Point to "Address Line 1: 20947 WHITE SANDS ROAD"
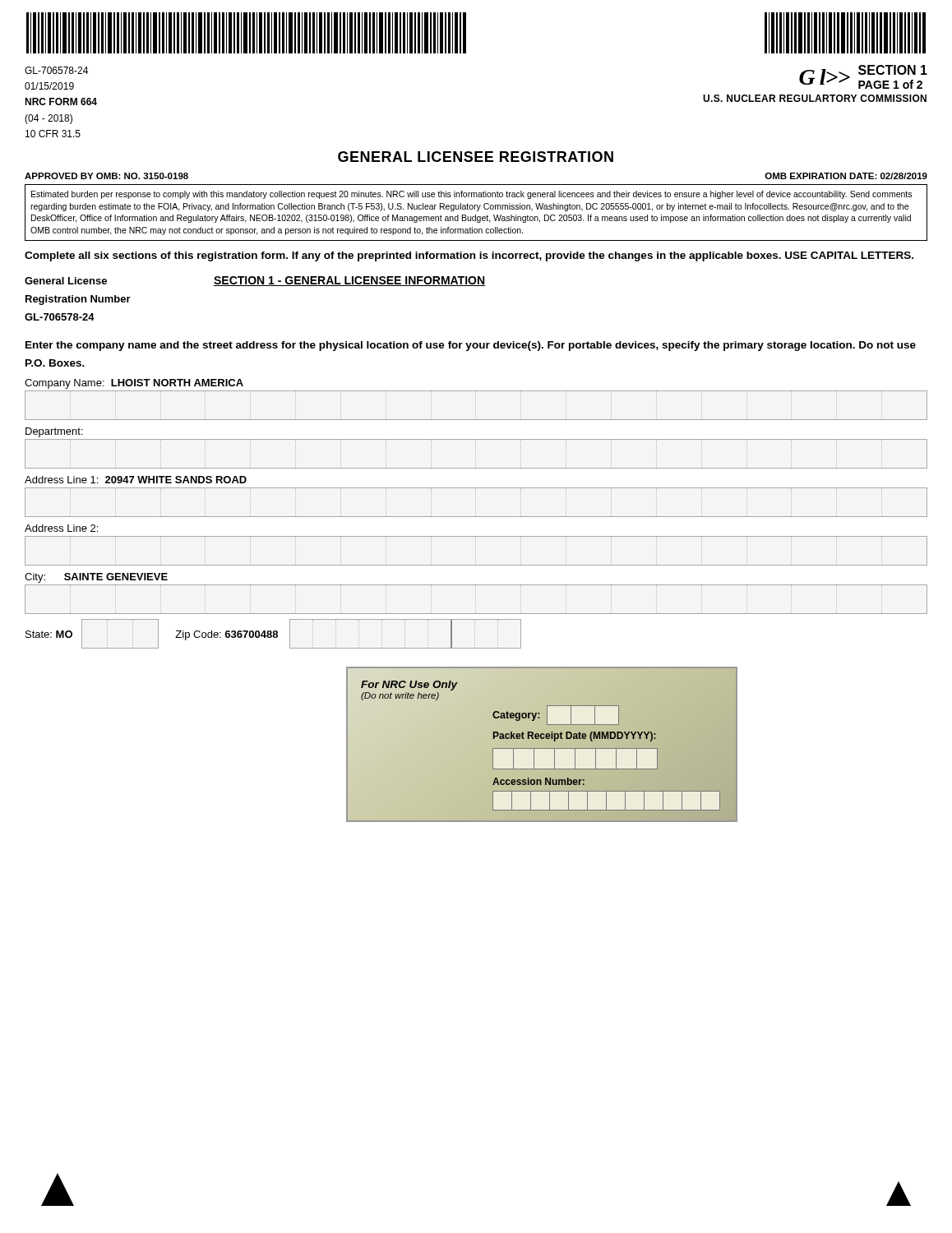Viewport: 952px width, 1233px height. (x=136, y=480)
